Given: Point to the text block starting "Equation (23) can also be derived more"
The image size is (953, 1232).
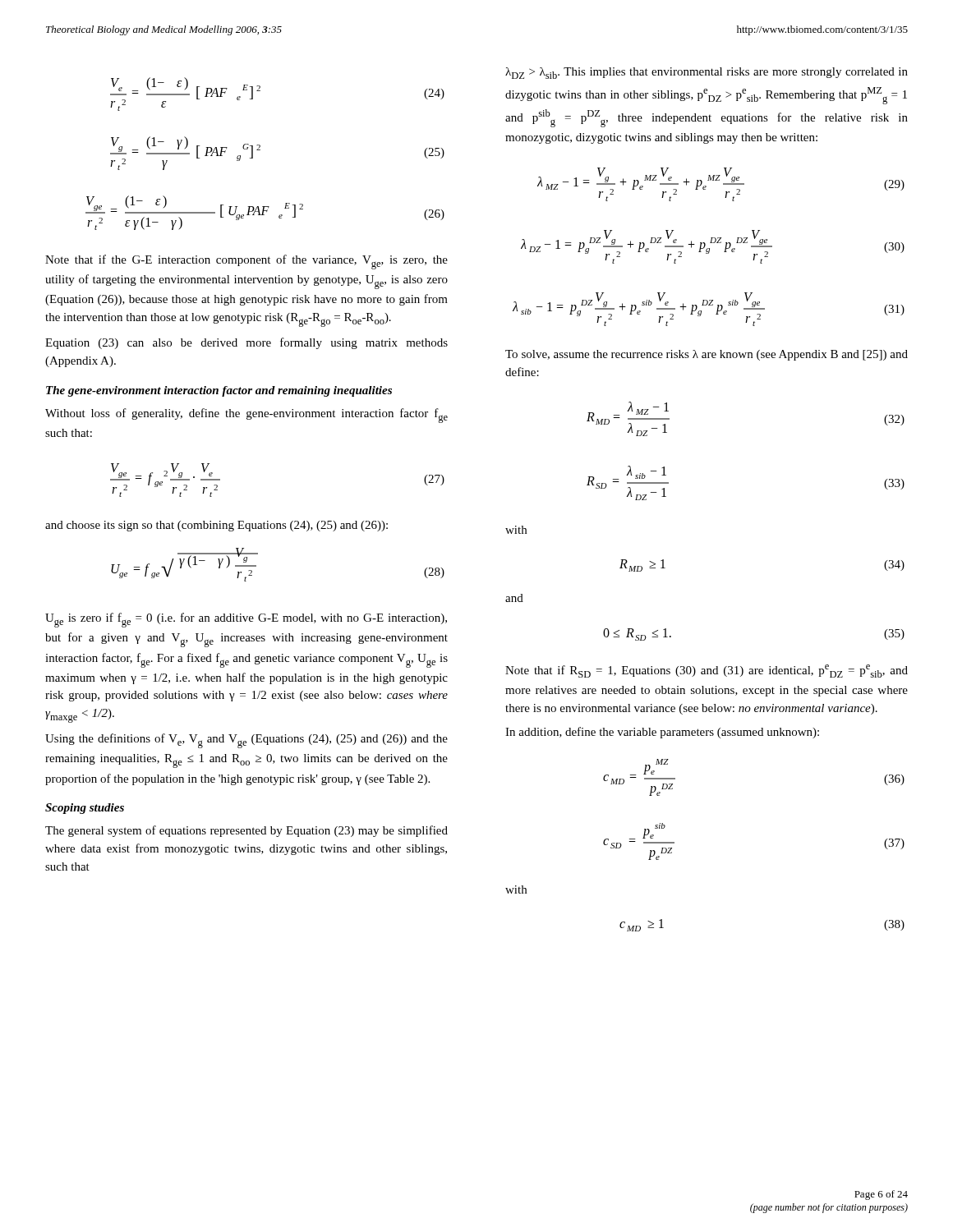Looking at the screenshot, I should pyautogui.click(x=246, y=352).
